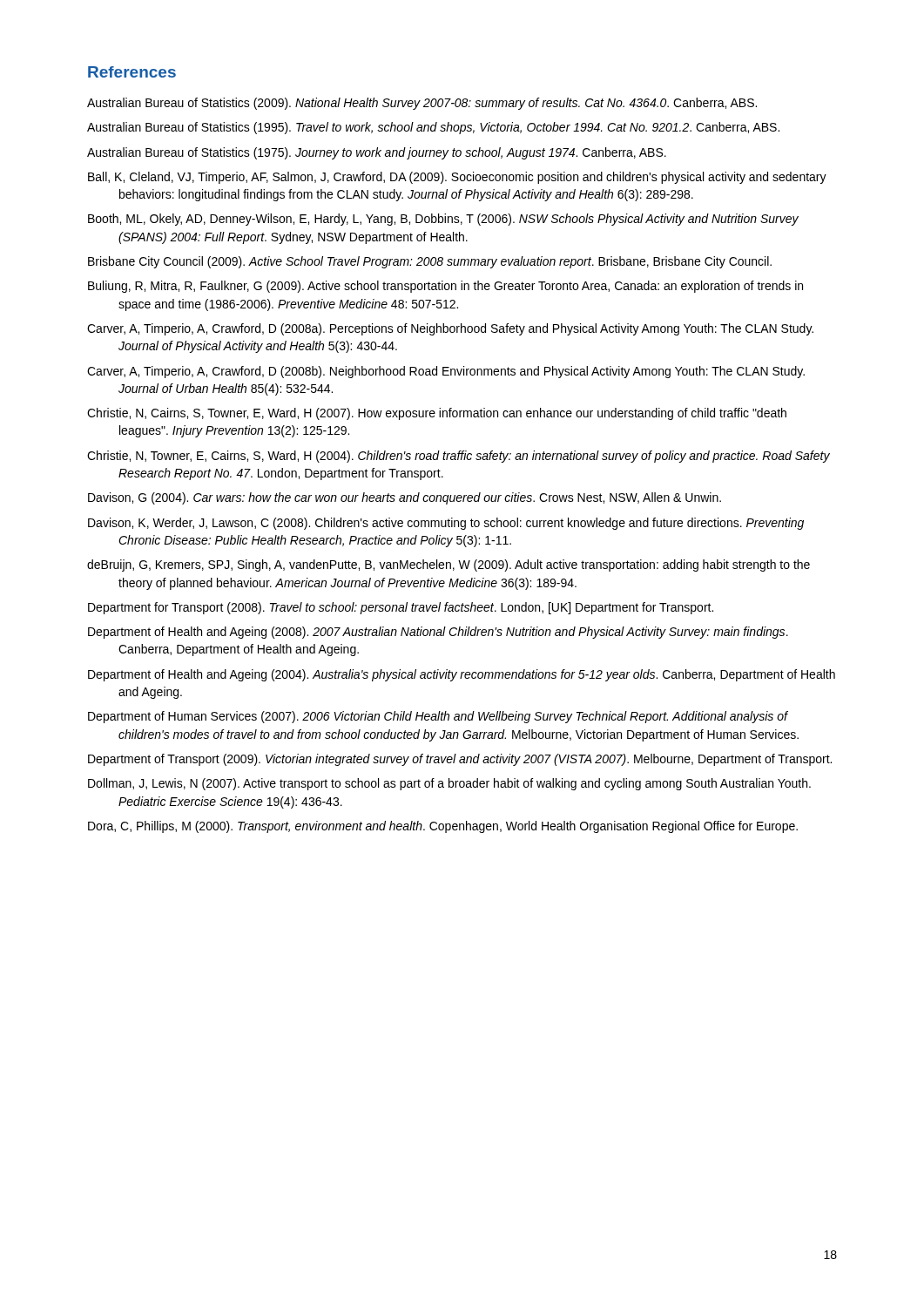Screen dimensions: 1307x924
Task: Locate the block of text that opens with "Buliung, R, Mitra, R, Faulkner, G (2009). Active"
Action: coord(446,295)
